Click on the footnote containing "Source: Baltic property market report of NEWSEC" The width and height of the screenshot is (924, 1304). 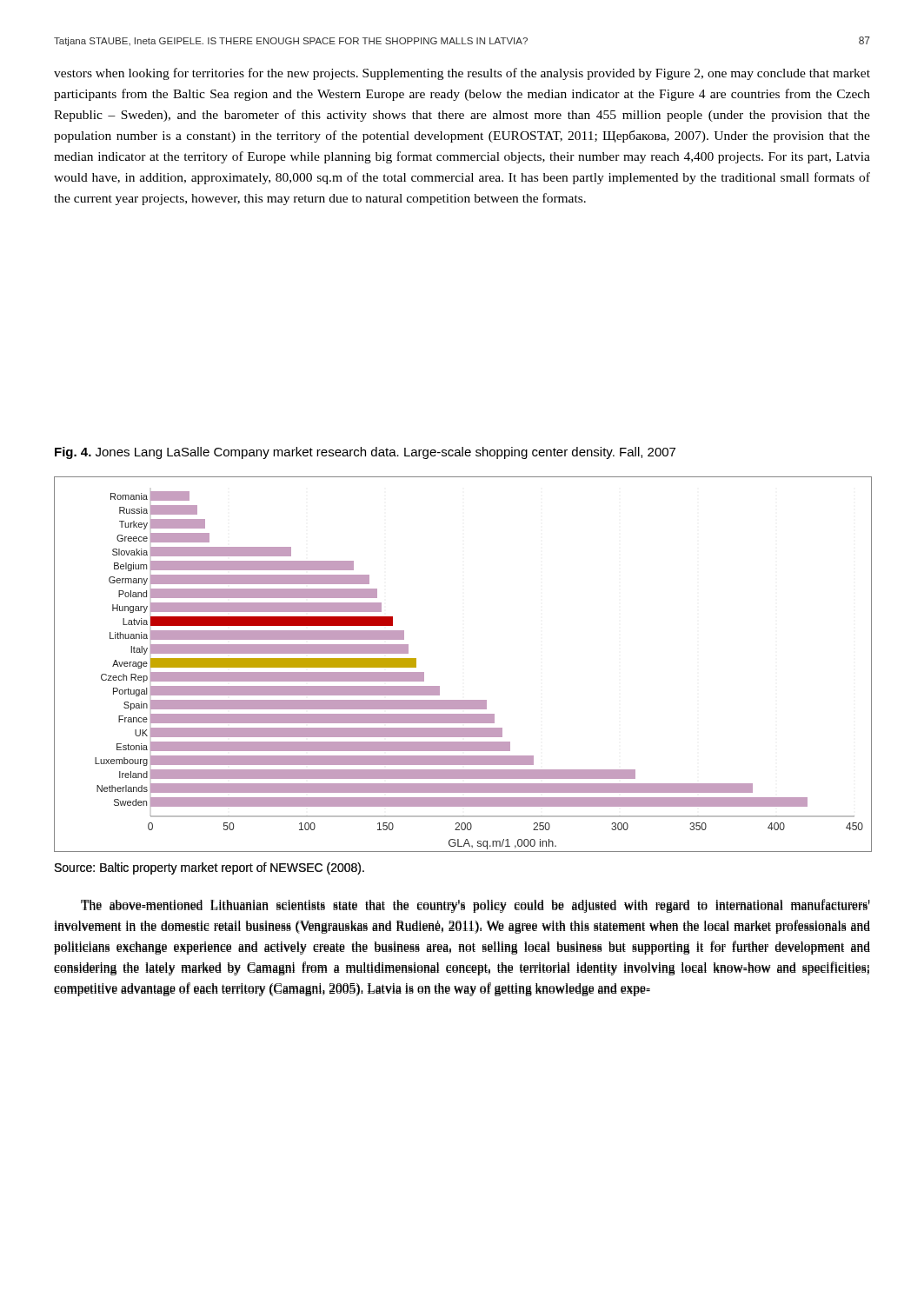[209, 868]
